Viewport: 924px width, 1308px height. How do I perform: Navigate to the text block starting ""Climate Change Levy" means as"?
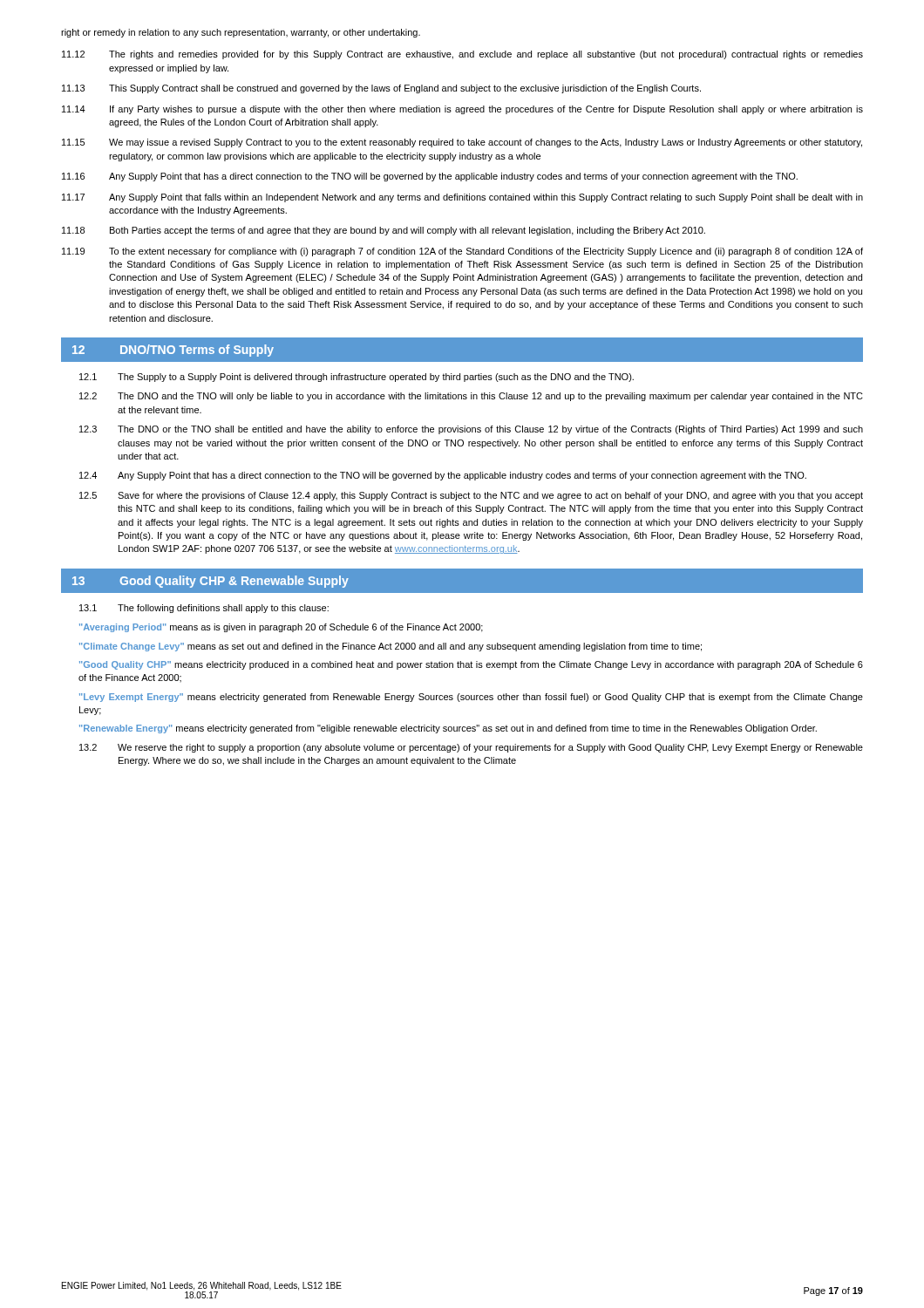tap(391, 646)
